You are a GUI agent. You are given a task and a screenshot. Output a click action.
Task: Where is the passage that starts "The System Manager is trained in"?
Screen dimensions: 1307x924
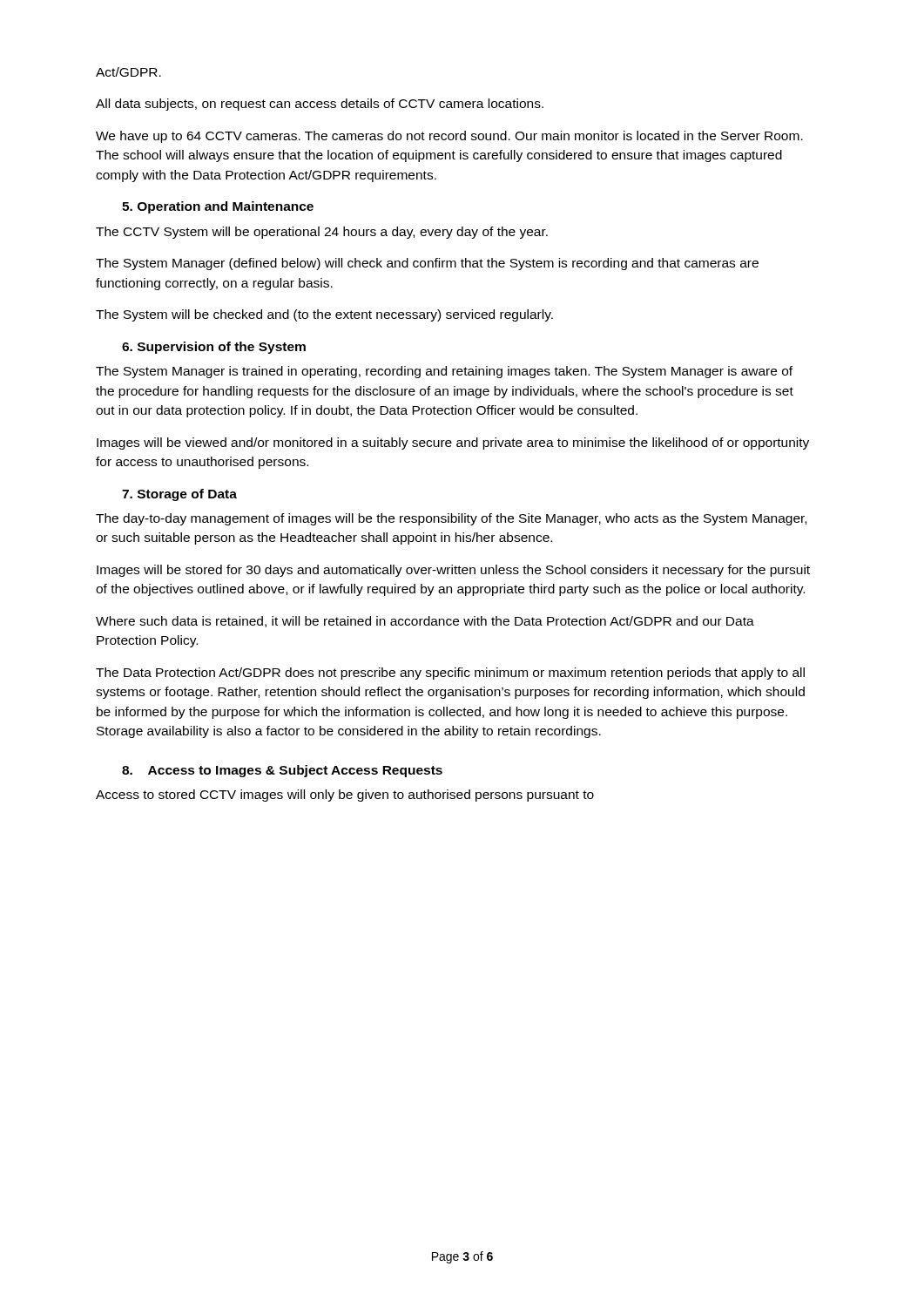point(444,390)
